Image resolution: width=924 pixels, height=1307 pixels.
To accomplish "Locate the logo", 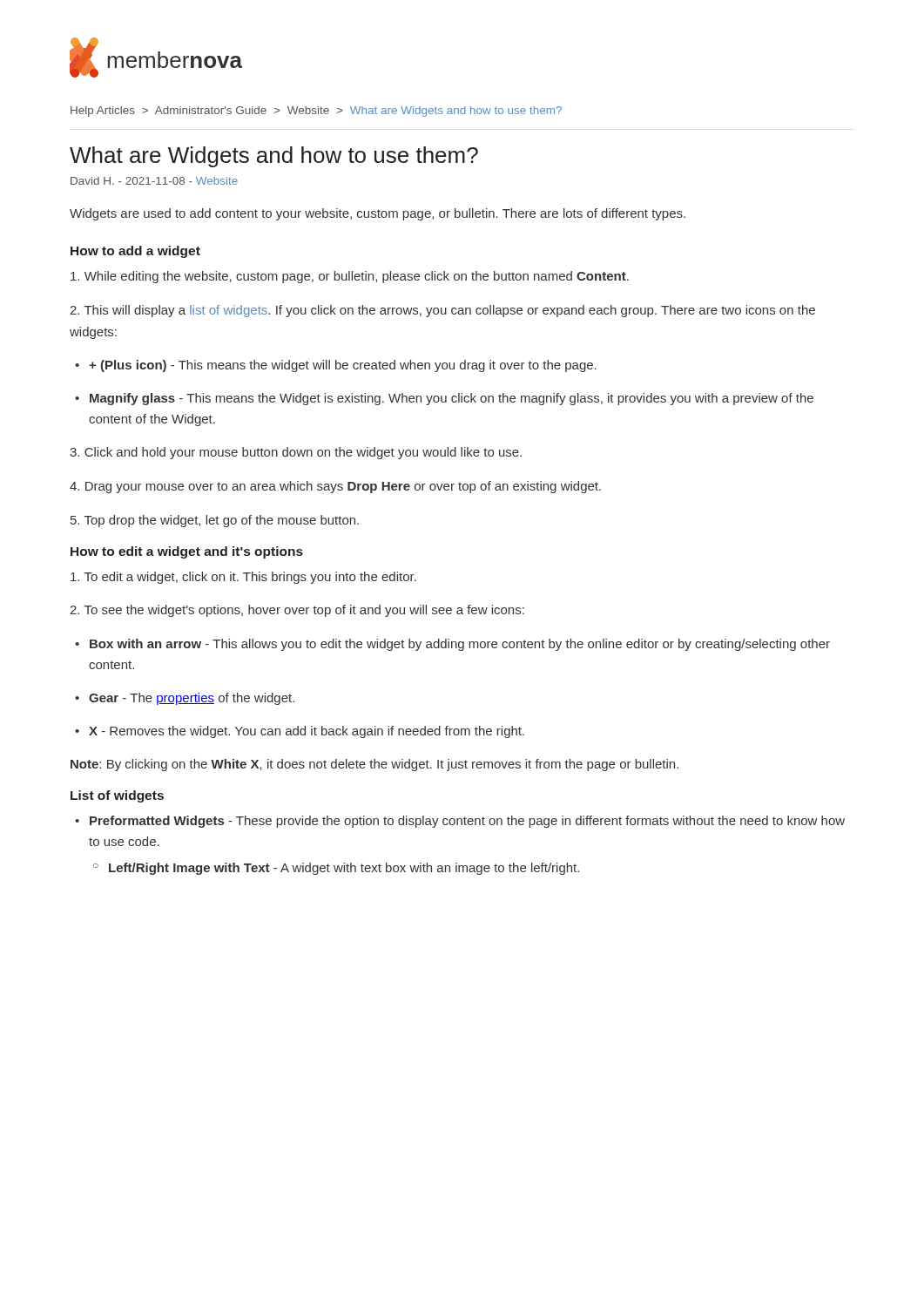I will tap(462, 59).
